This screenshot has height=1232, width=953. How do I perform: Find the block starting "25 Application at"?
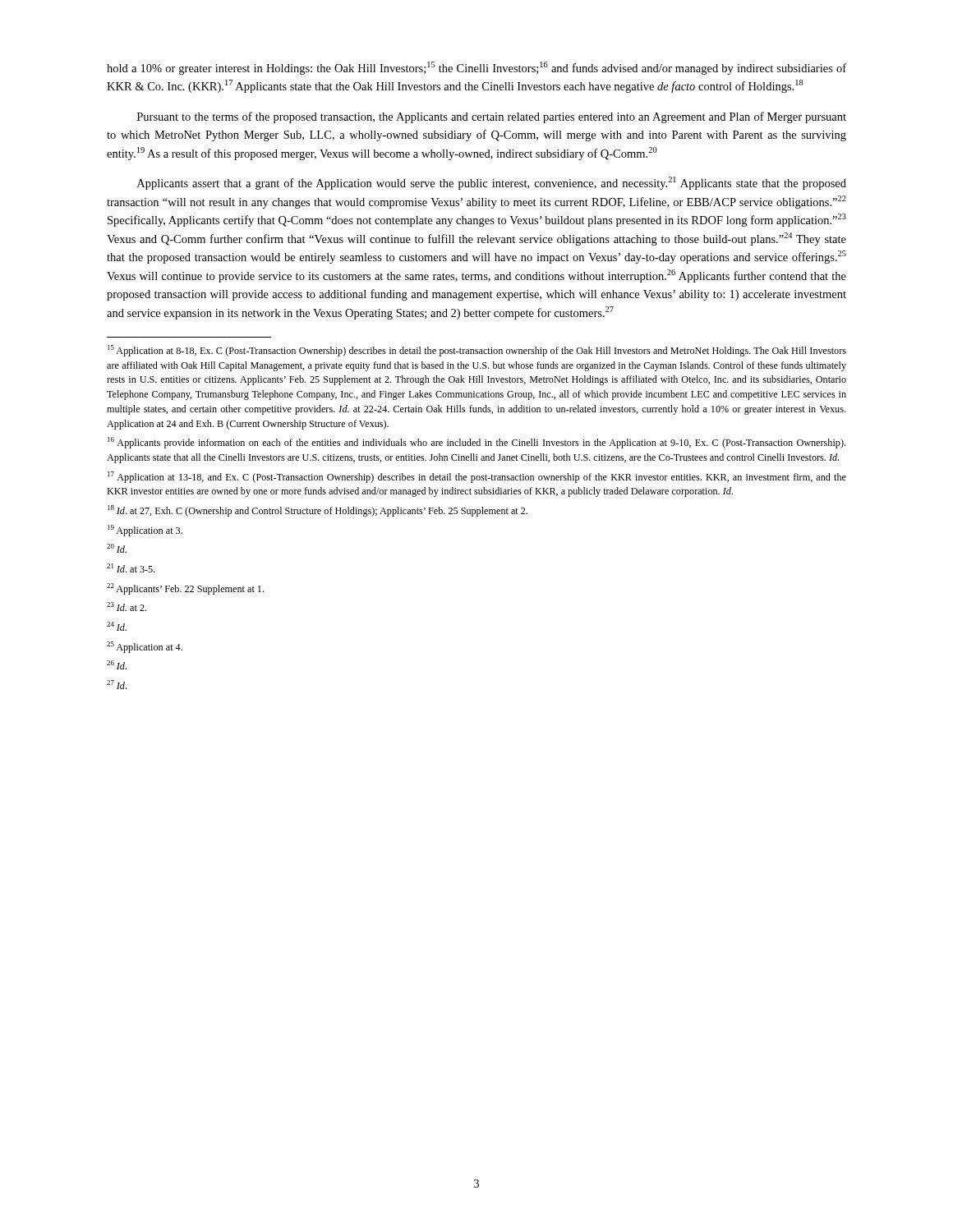145,647
